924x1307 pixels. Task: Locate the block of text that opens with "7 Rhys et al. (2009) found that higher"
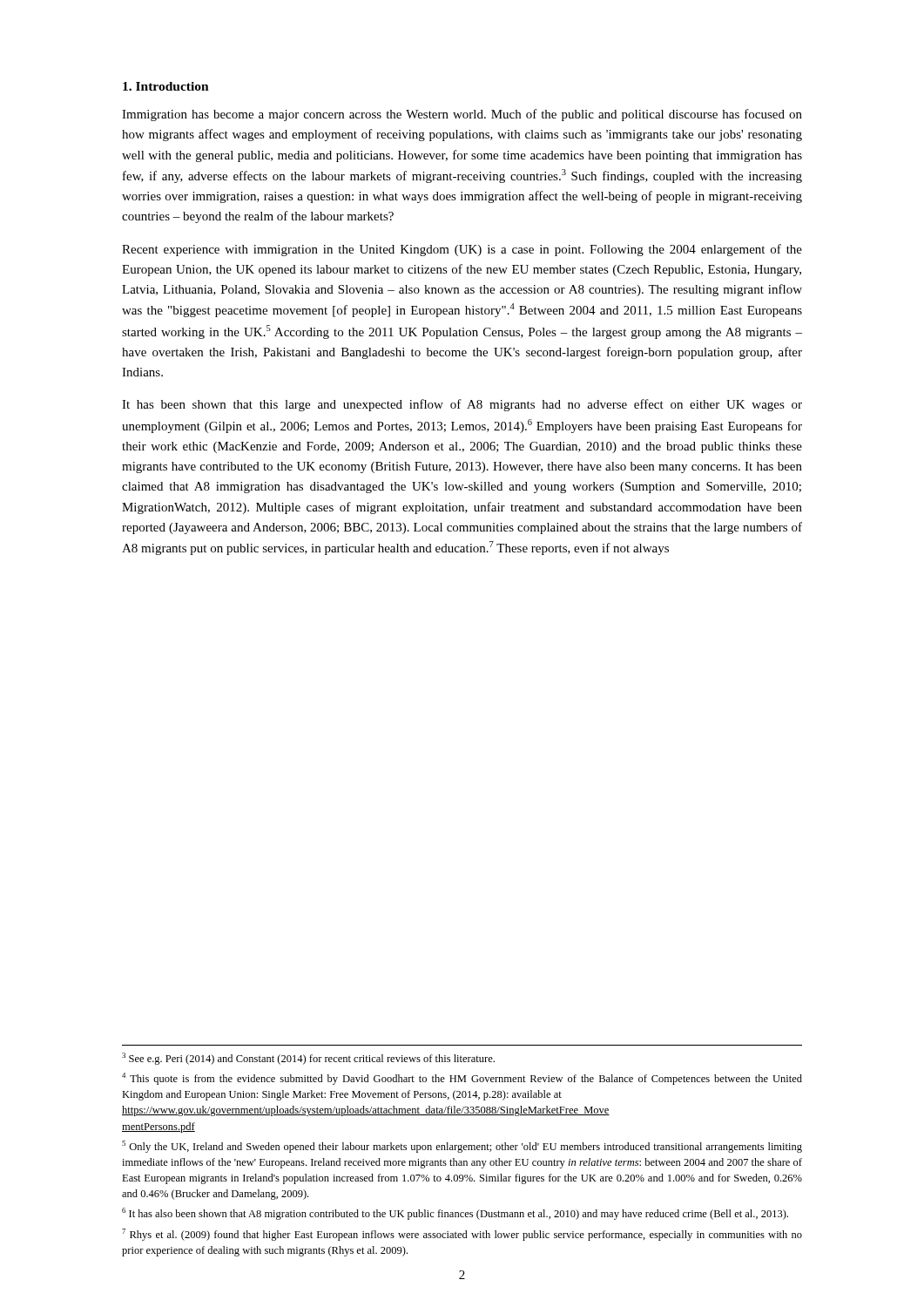462,1241
